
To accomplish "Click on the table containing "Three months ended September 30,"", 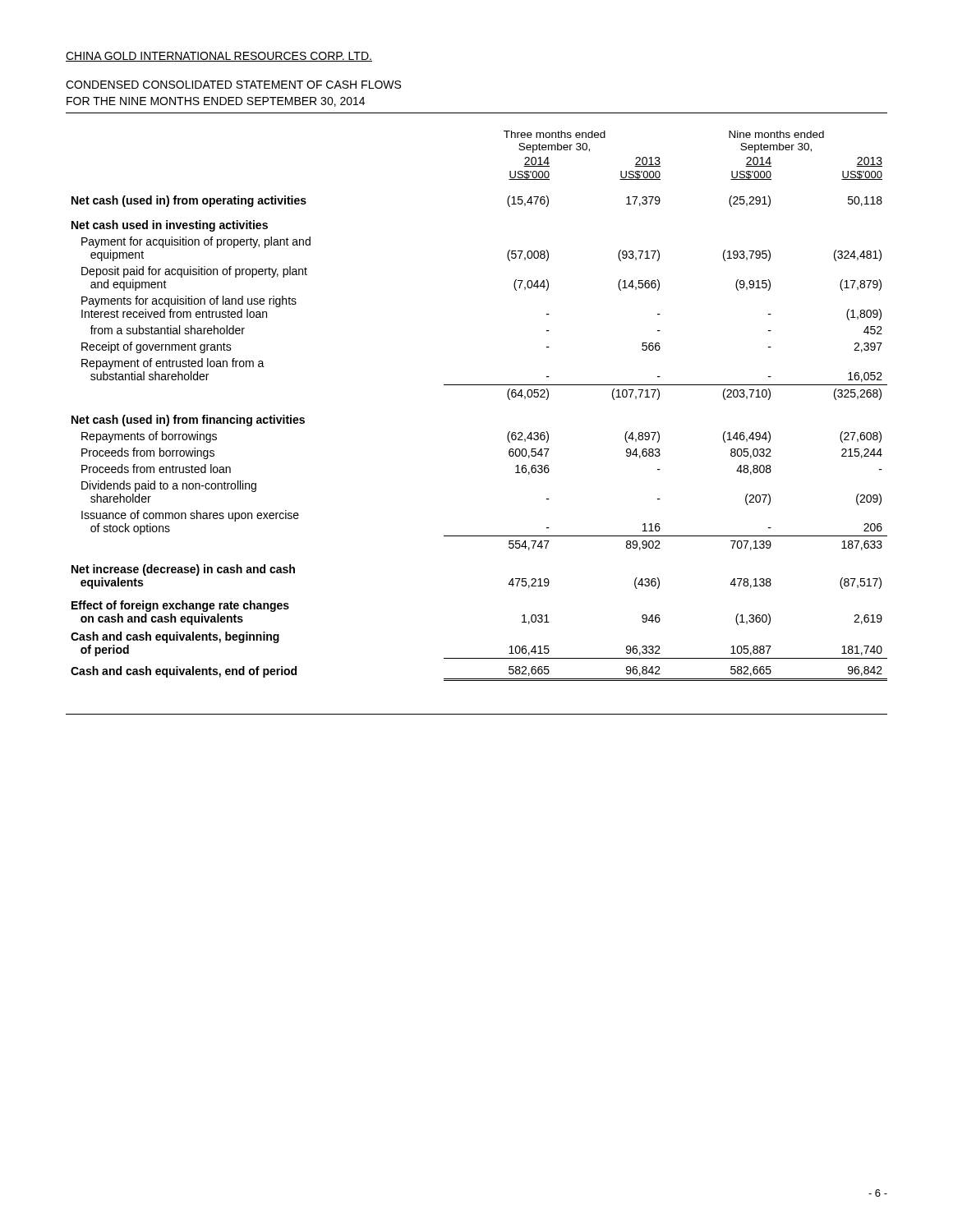I will pos(476,404).
